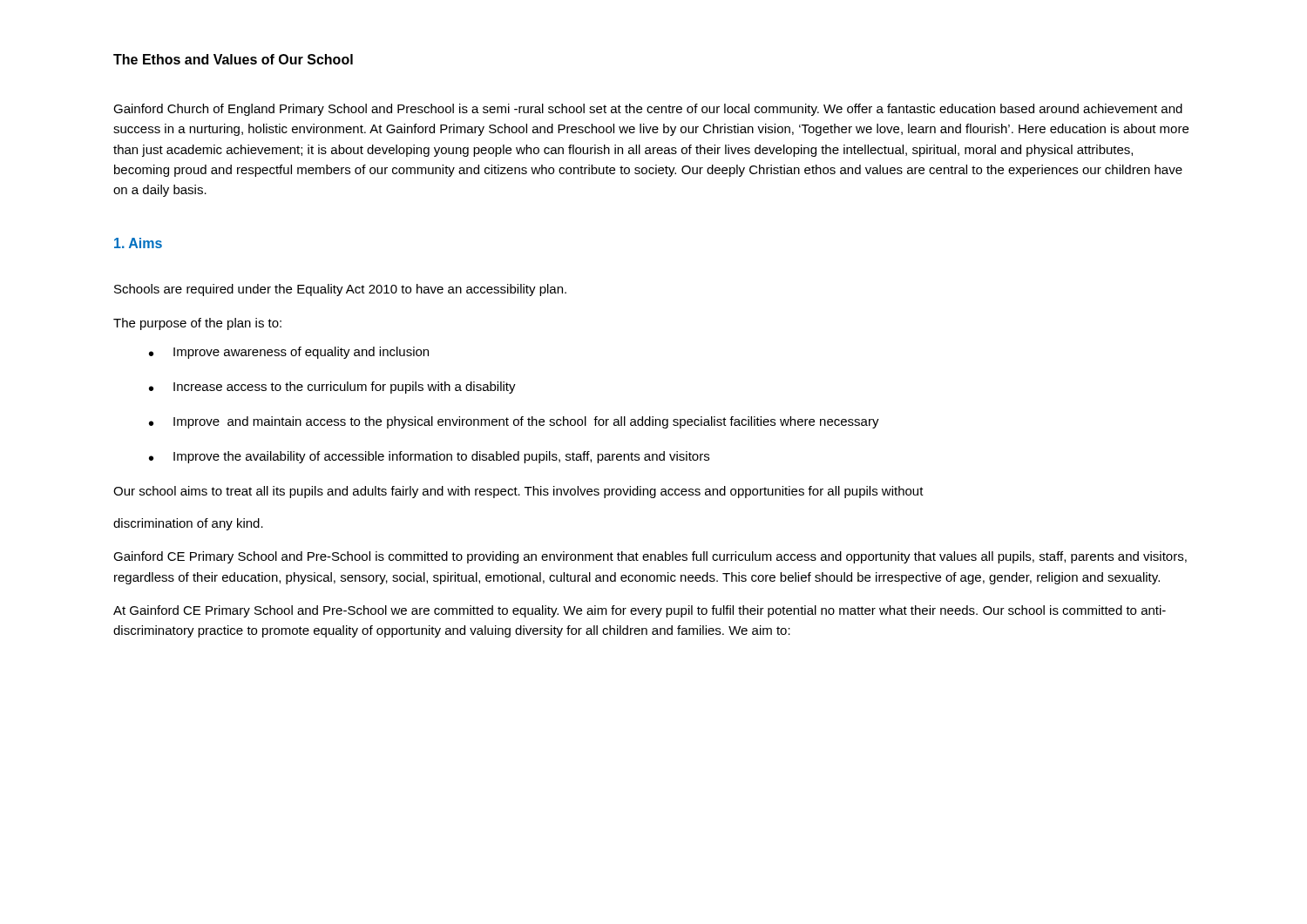Click on the region starting "Gainford CE Primary School and Pre-School is committed"

point(654,567)
